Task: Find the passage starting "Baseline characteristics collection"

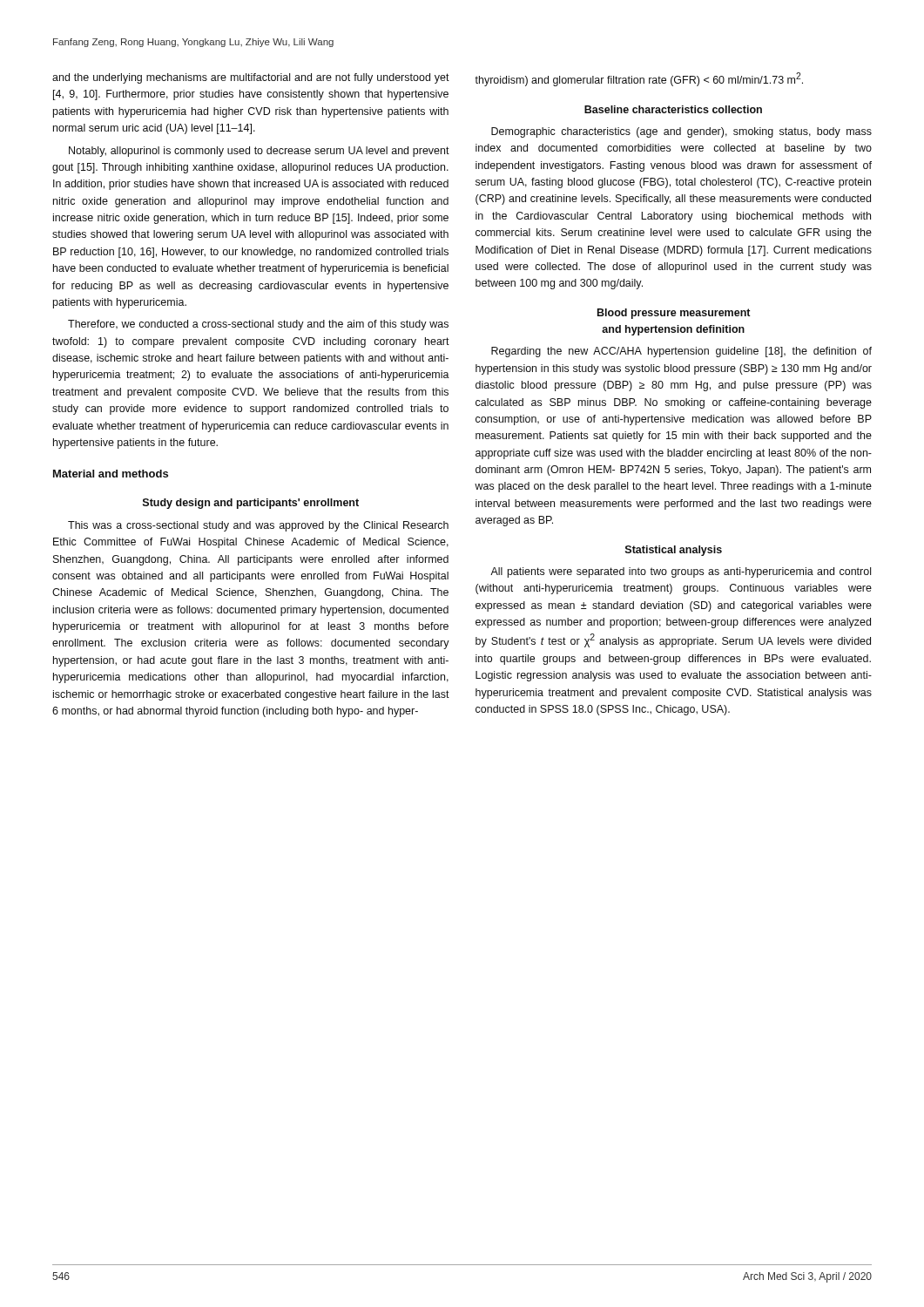Action: pos(673,109)
